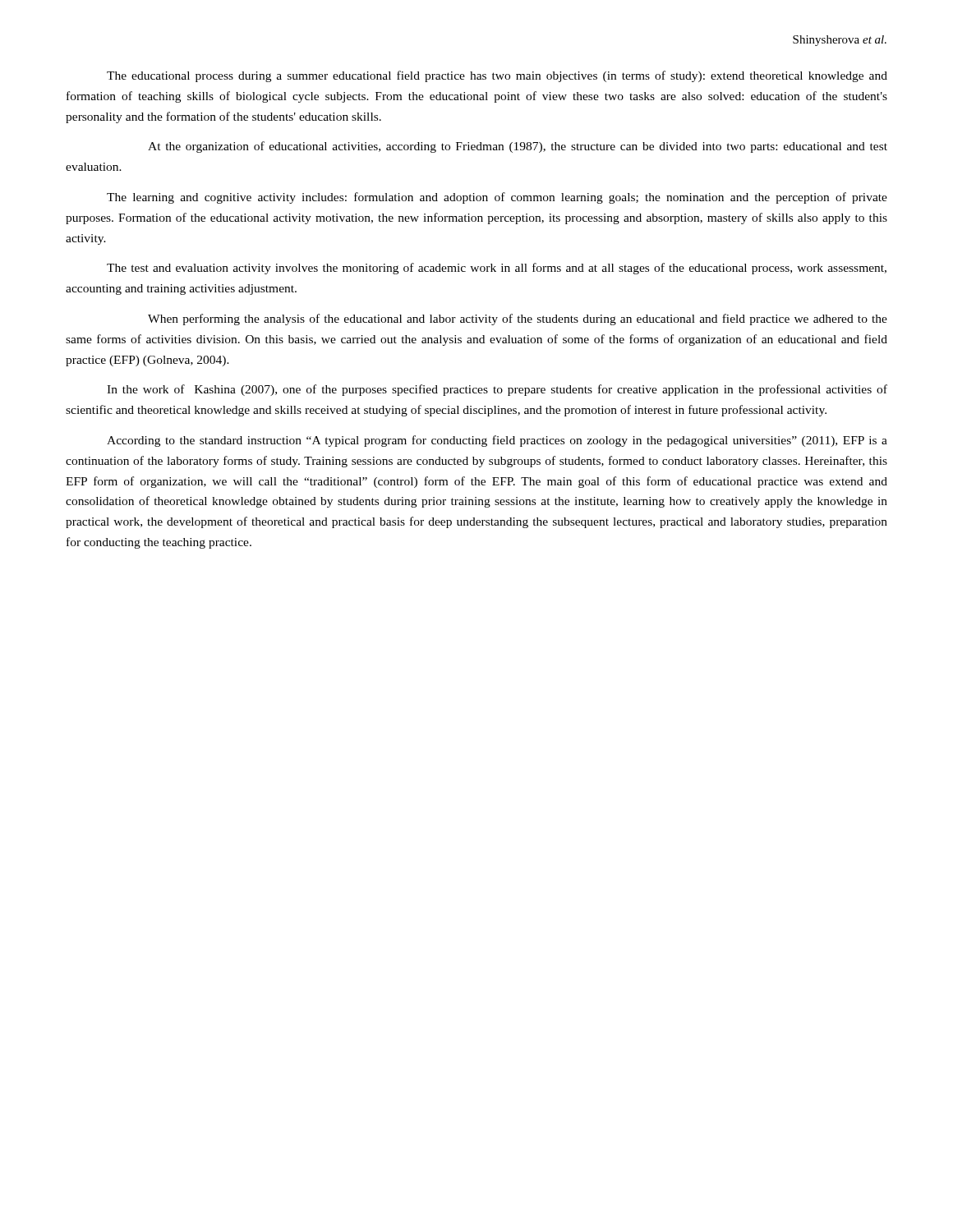
Task: Click the passage that begins "In the work of Kashina (2007), one of"
Action: tap(476, 400)
